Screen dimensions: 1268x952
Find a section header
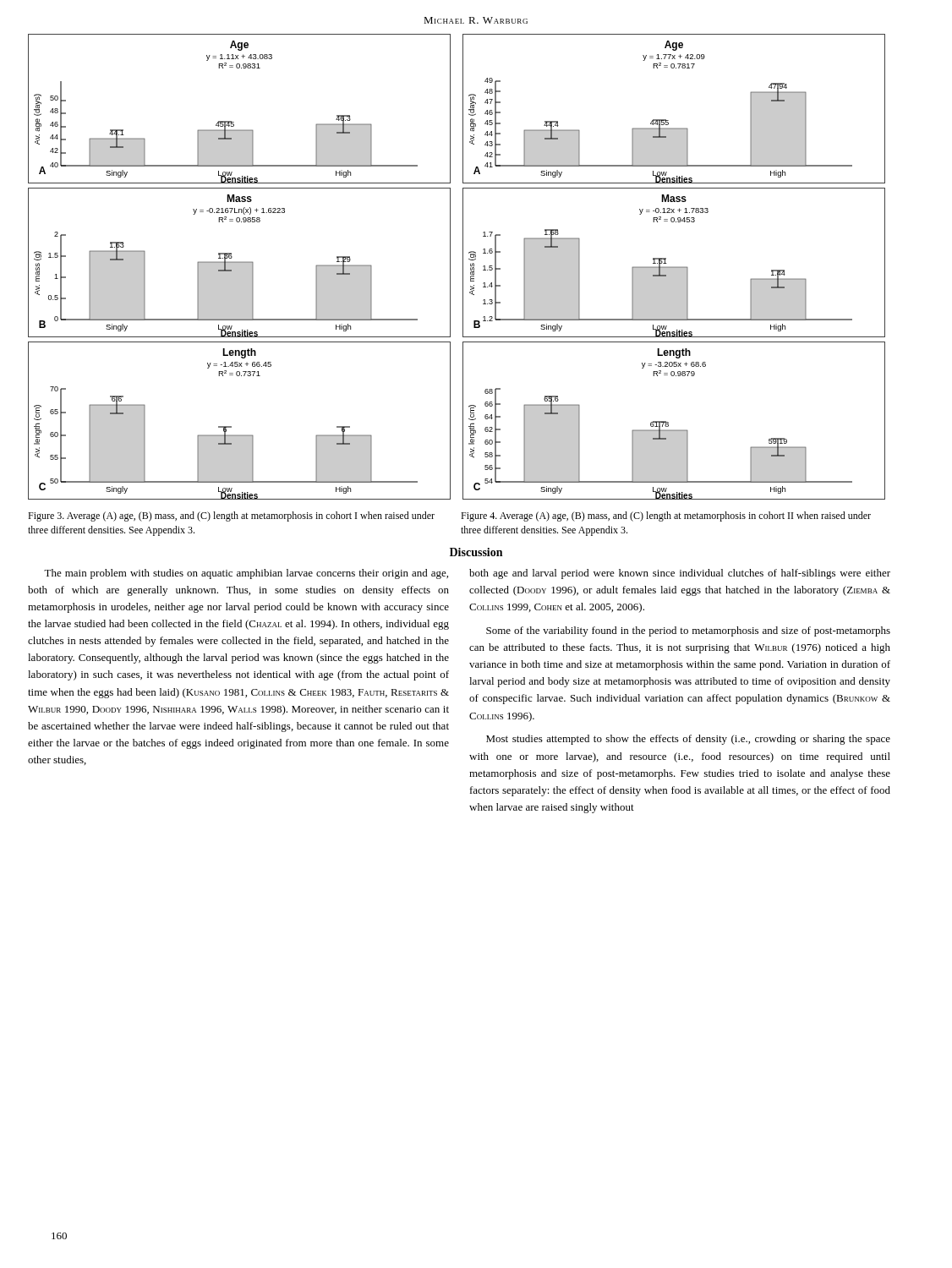(476, 552)
